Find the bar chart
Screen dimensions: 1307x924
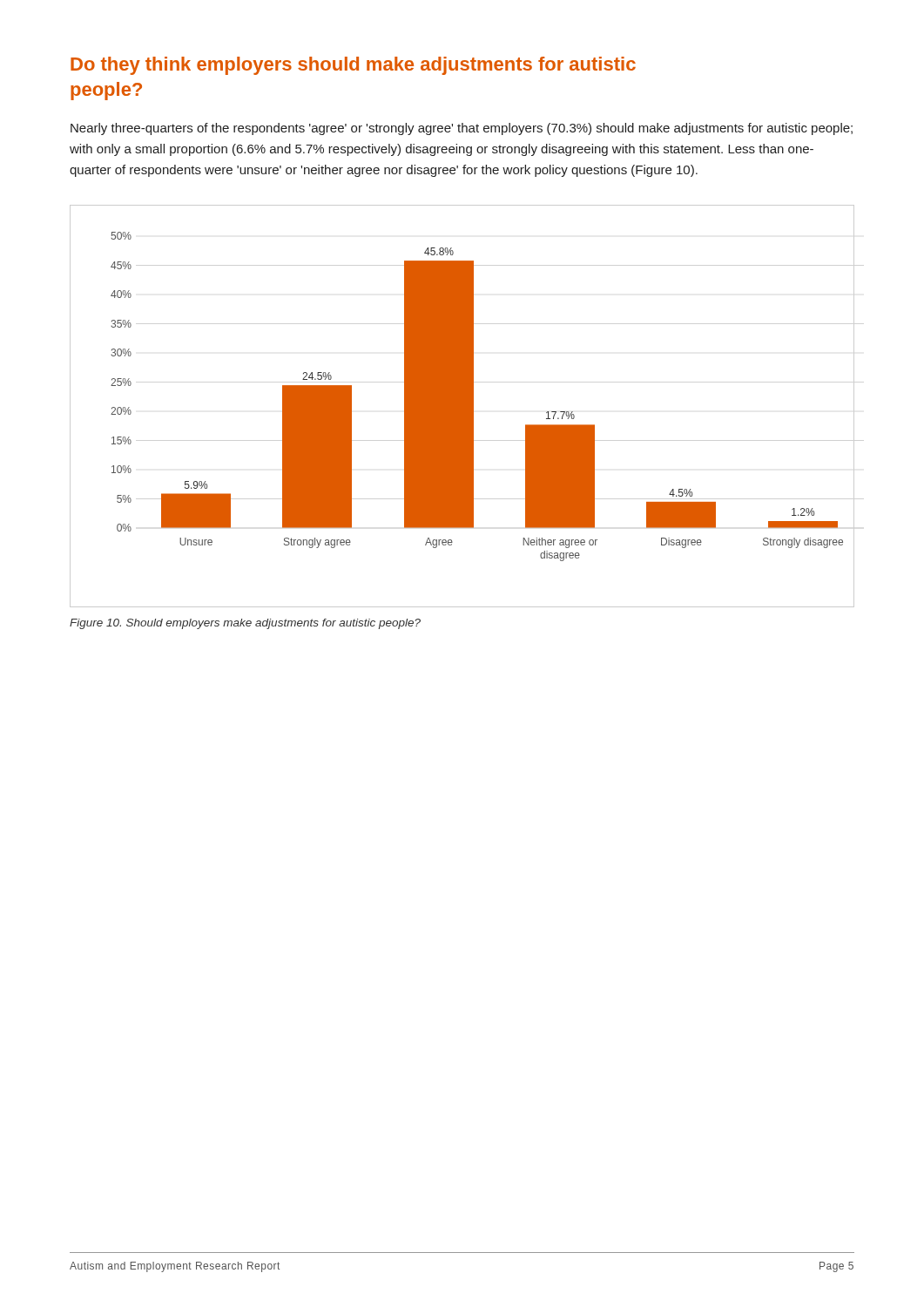pyautogui.click(x=462, y=406)
